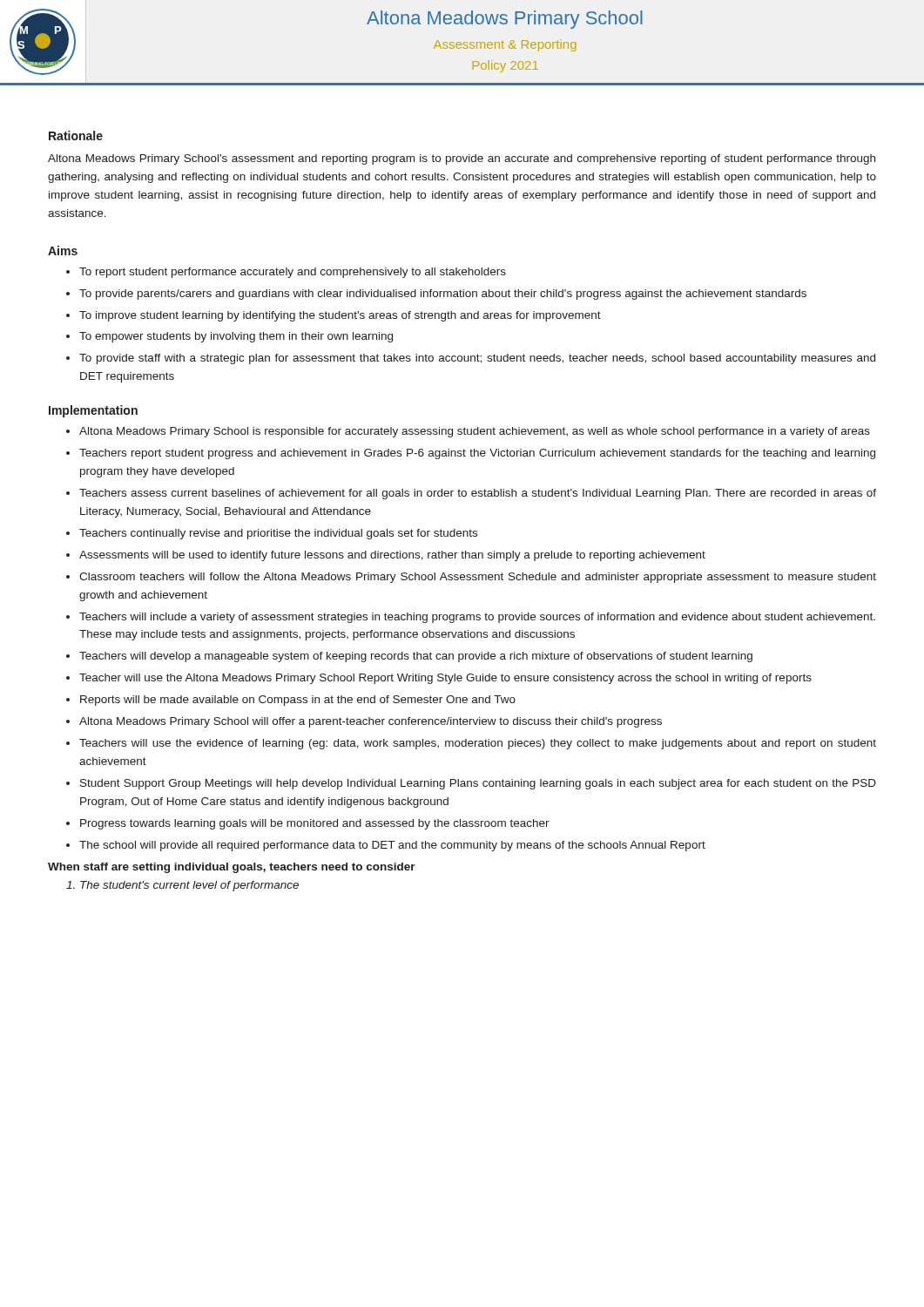Locate the region starting "To provide parents/carers and guardians"
This screenshot has width=924, height=1307.
(x=443, y=293)
